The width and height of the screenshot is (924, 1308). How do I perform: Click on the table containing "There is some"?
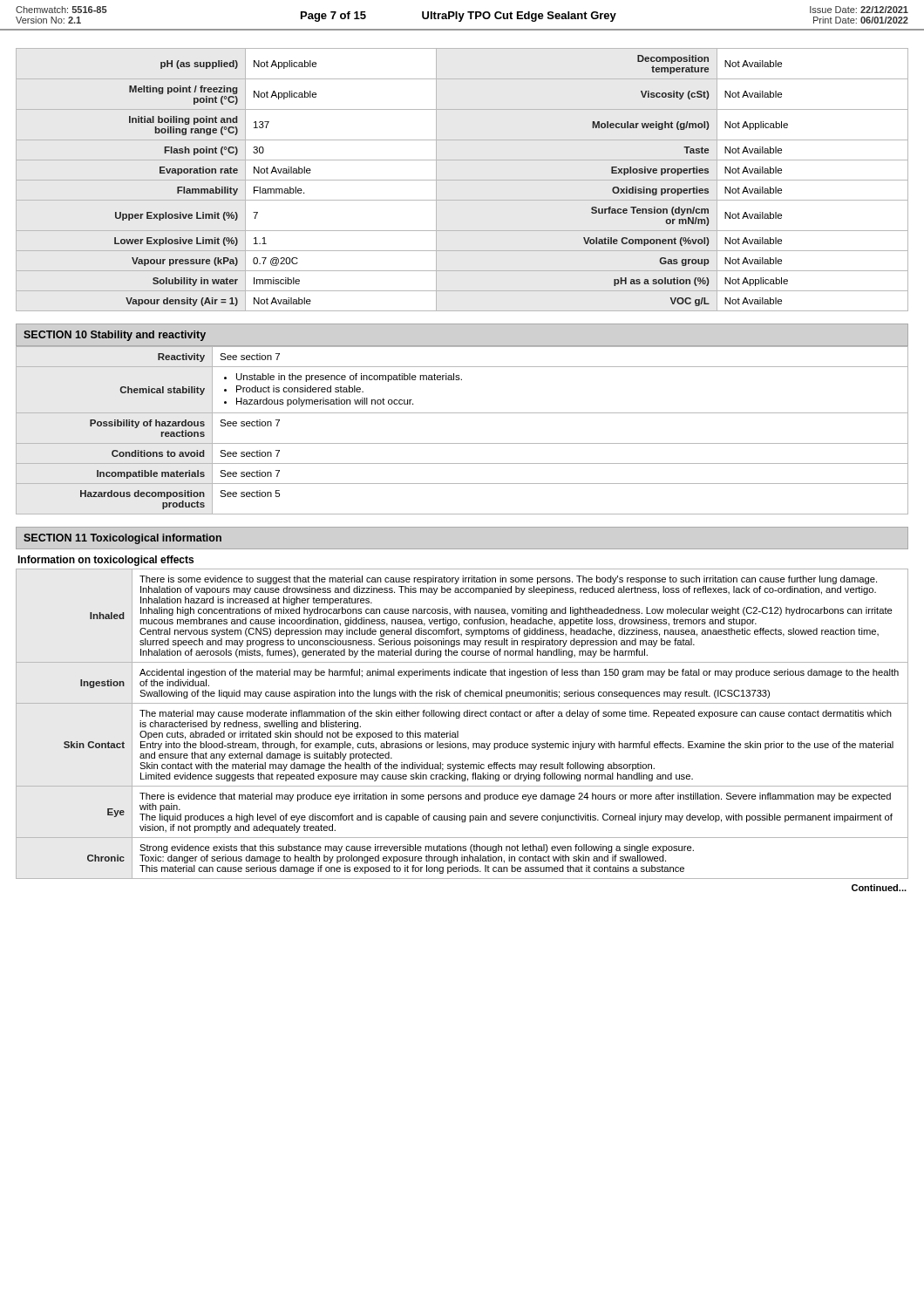click(x=462, y=724)
